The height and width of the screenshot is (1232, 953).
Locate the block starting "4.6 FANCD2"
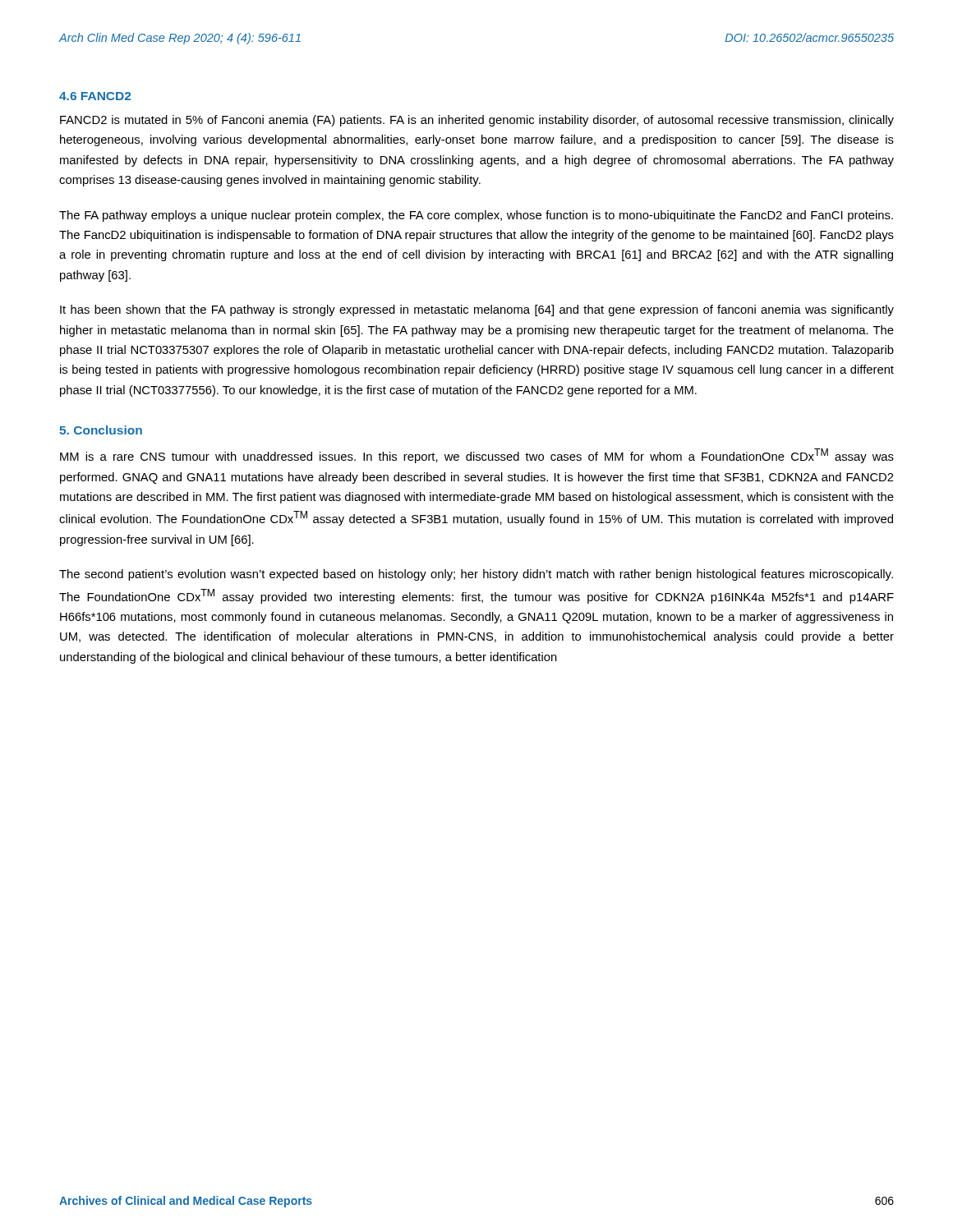[x=95, y=96]
